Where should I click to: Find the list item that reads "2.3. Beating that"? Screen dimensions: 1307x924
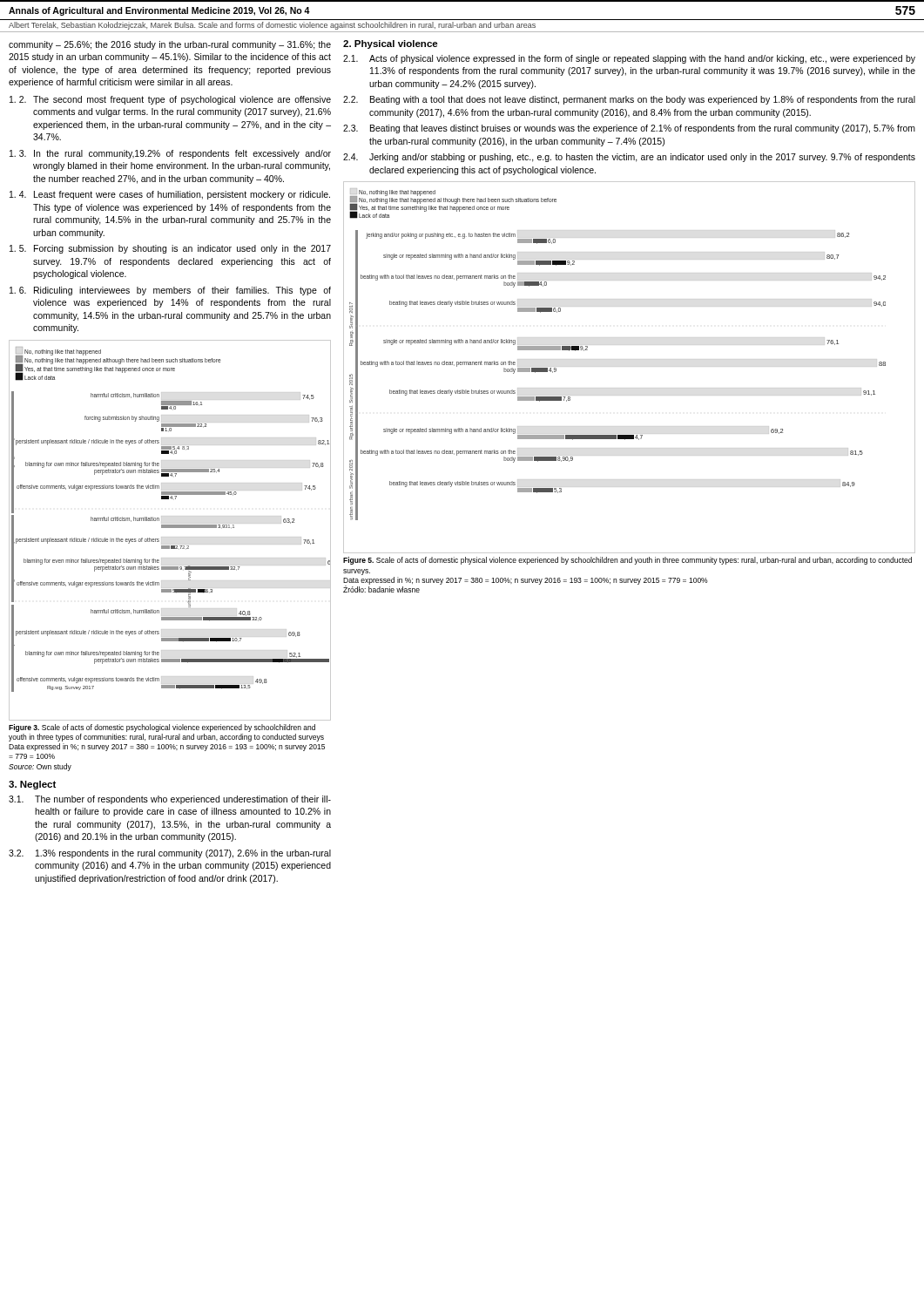point(629,135)
